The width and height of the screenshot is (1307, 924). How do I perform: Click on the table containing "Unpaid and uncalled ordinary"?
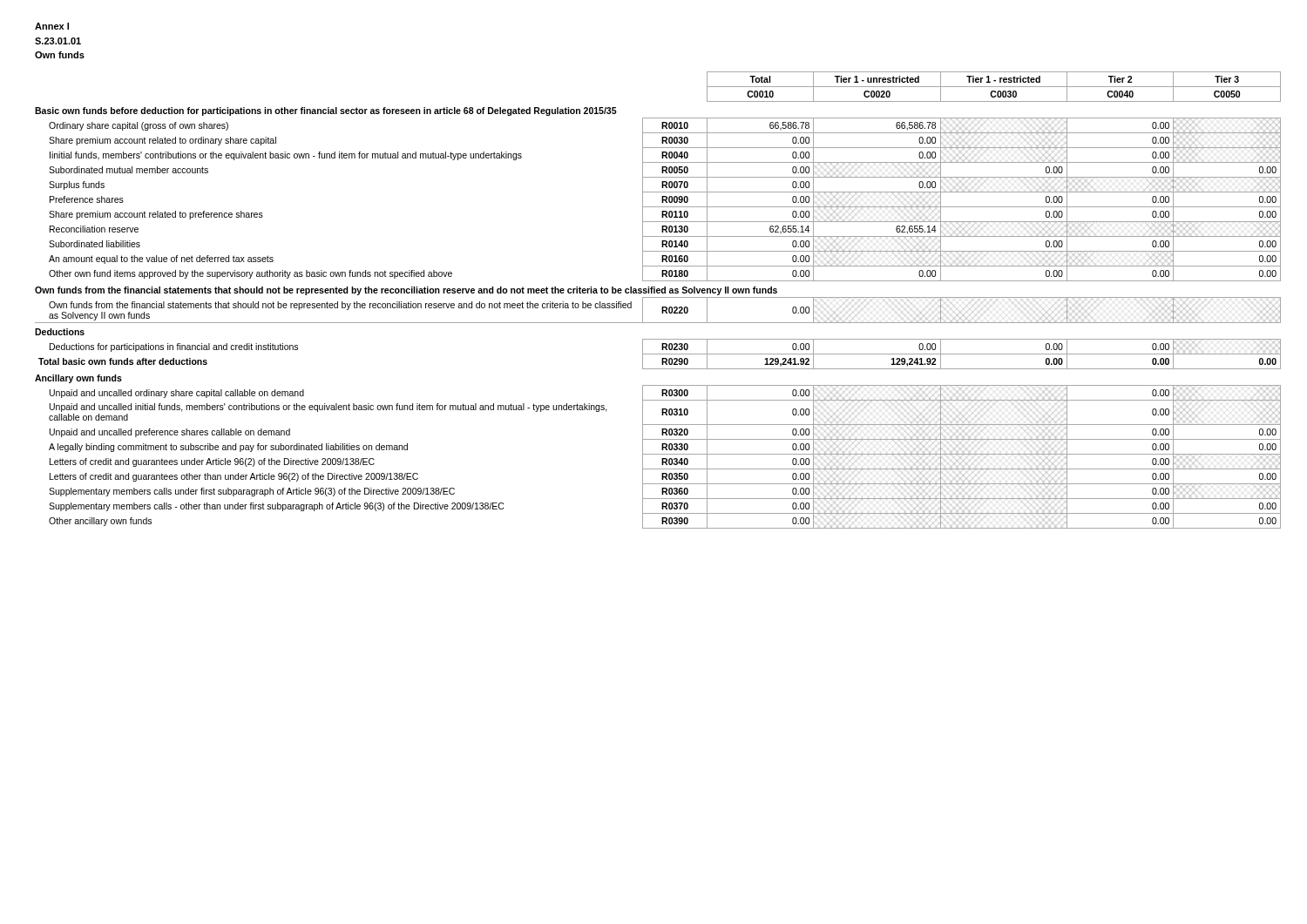tap(658, 300)
